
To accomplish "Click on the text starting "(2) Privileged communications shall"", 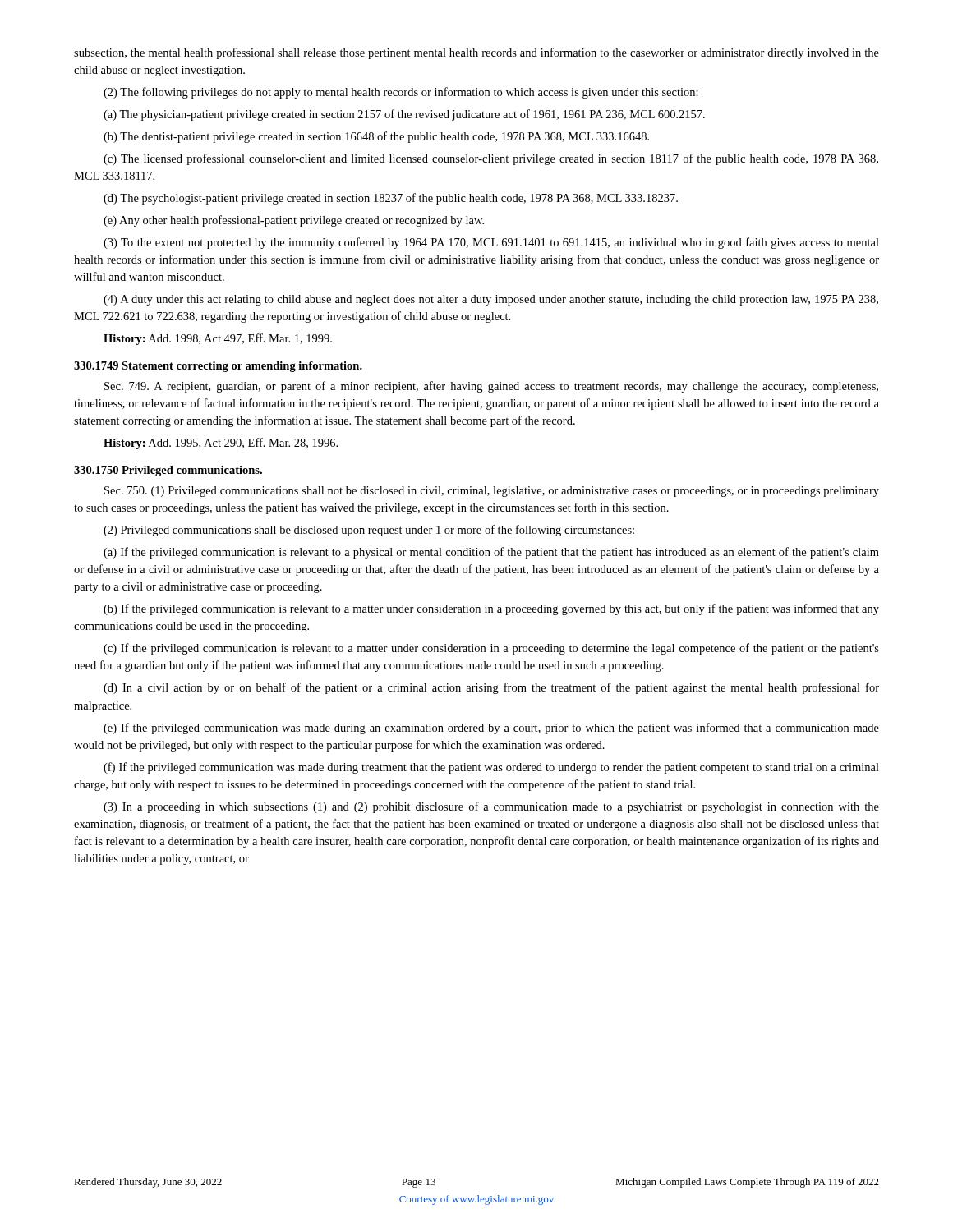I will tap(476, 530).
